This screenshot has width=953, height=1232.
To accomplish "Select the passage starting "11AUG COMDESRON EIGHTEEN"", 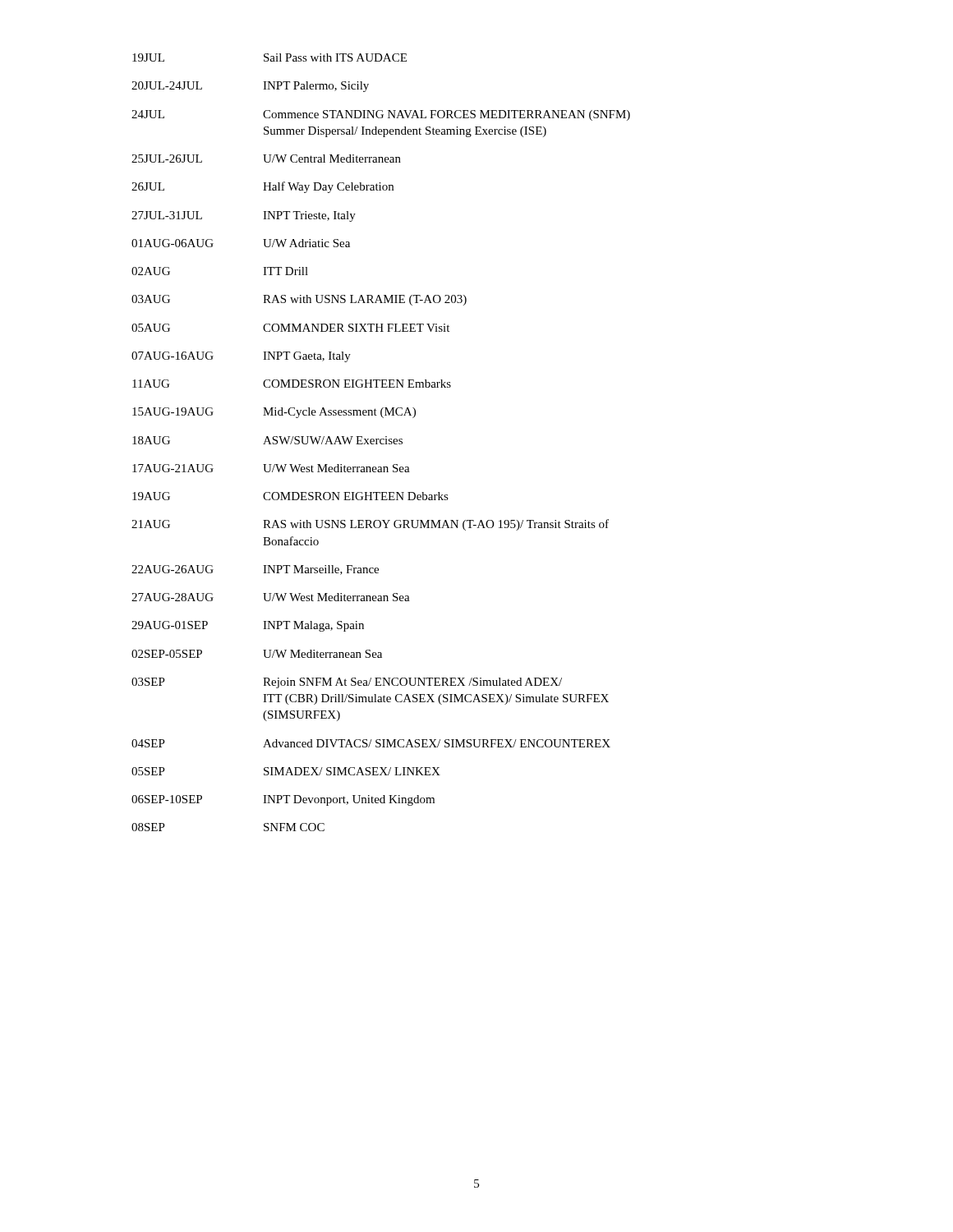I will tap(292, 384).
